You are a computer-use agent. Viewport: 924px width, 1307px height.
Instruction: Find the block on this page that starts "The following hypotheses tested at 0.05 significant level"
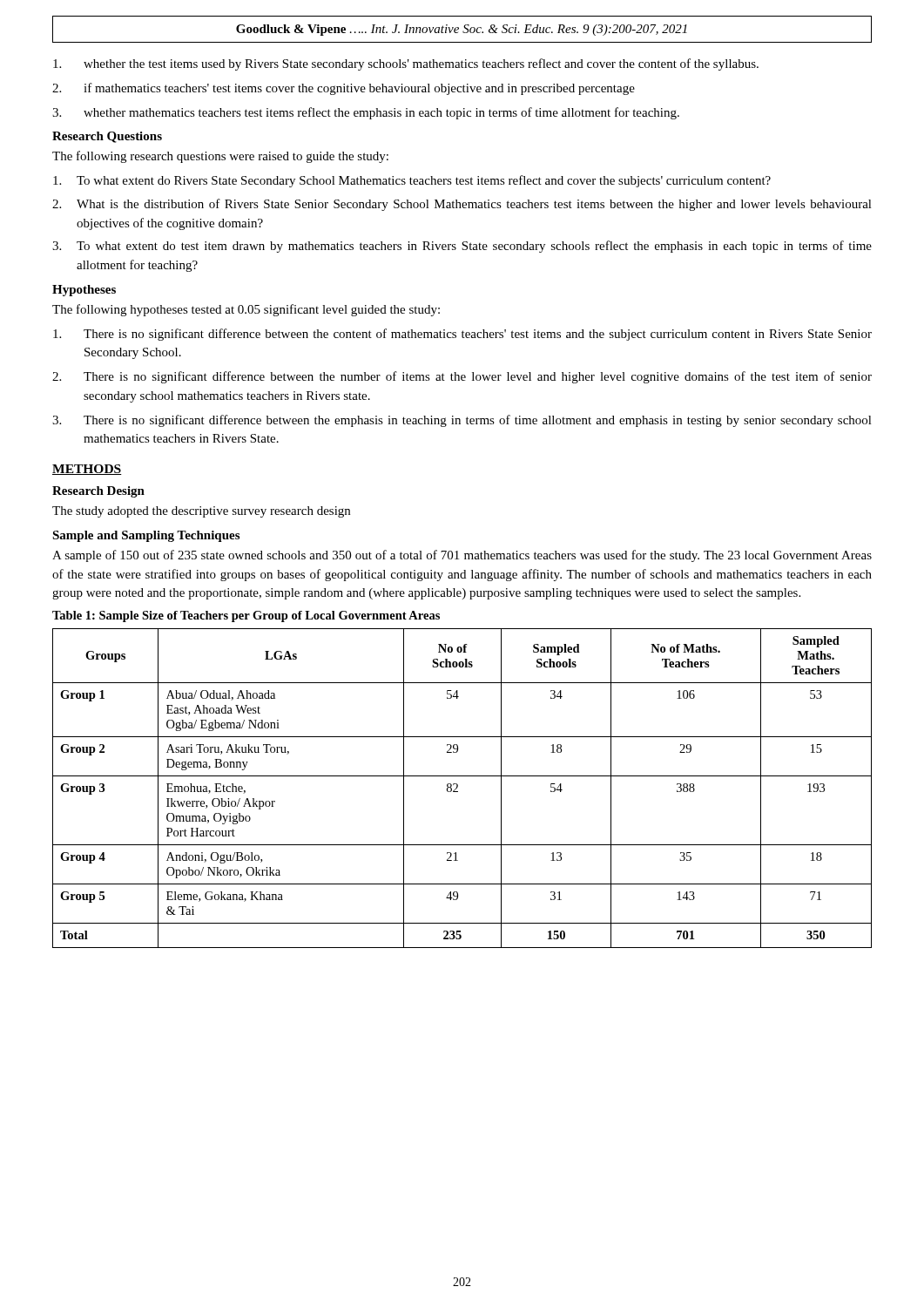tap(247, 309)
